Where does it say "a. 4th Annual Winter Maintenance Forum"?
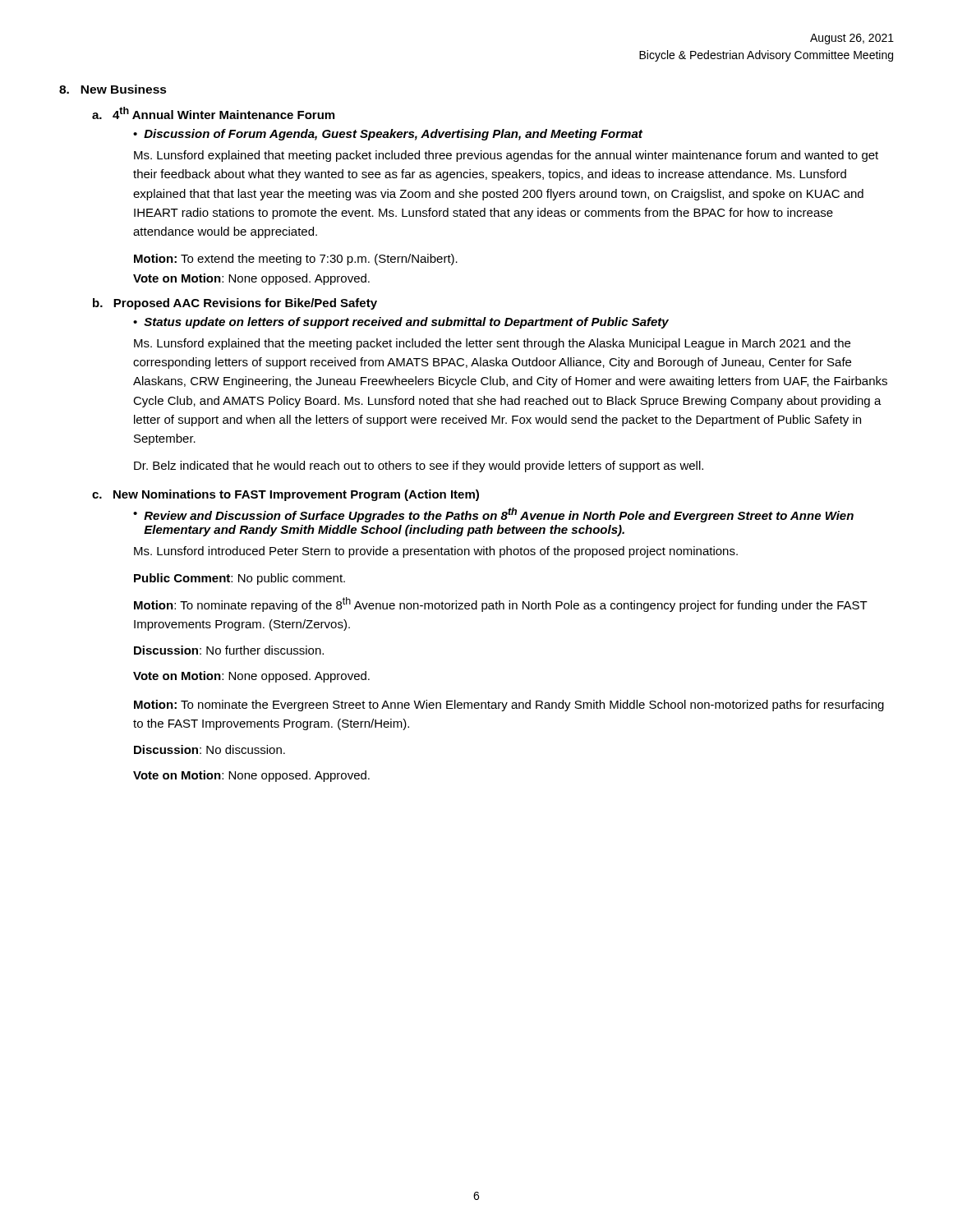The width and height of the screenshot is (953, 1232). pyautogui.click(x=214, y=113)
